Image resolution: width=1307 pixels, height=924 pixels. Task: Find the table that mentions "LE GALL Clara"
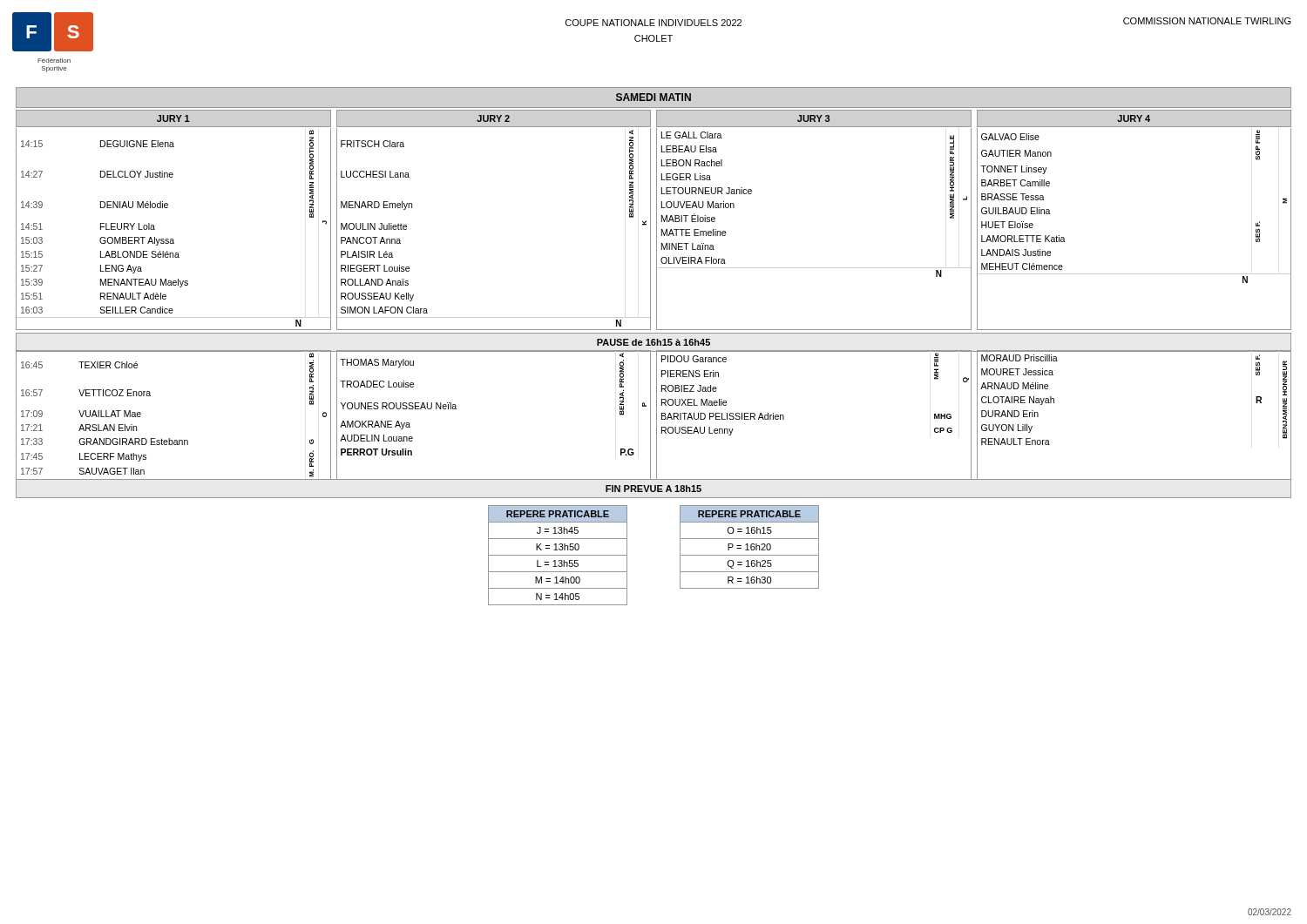pyautogui.click(x=814, y=229)
